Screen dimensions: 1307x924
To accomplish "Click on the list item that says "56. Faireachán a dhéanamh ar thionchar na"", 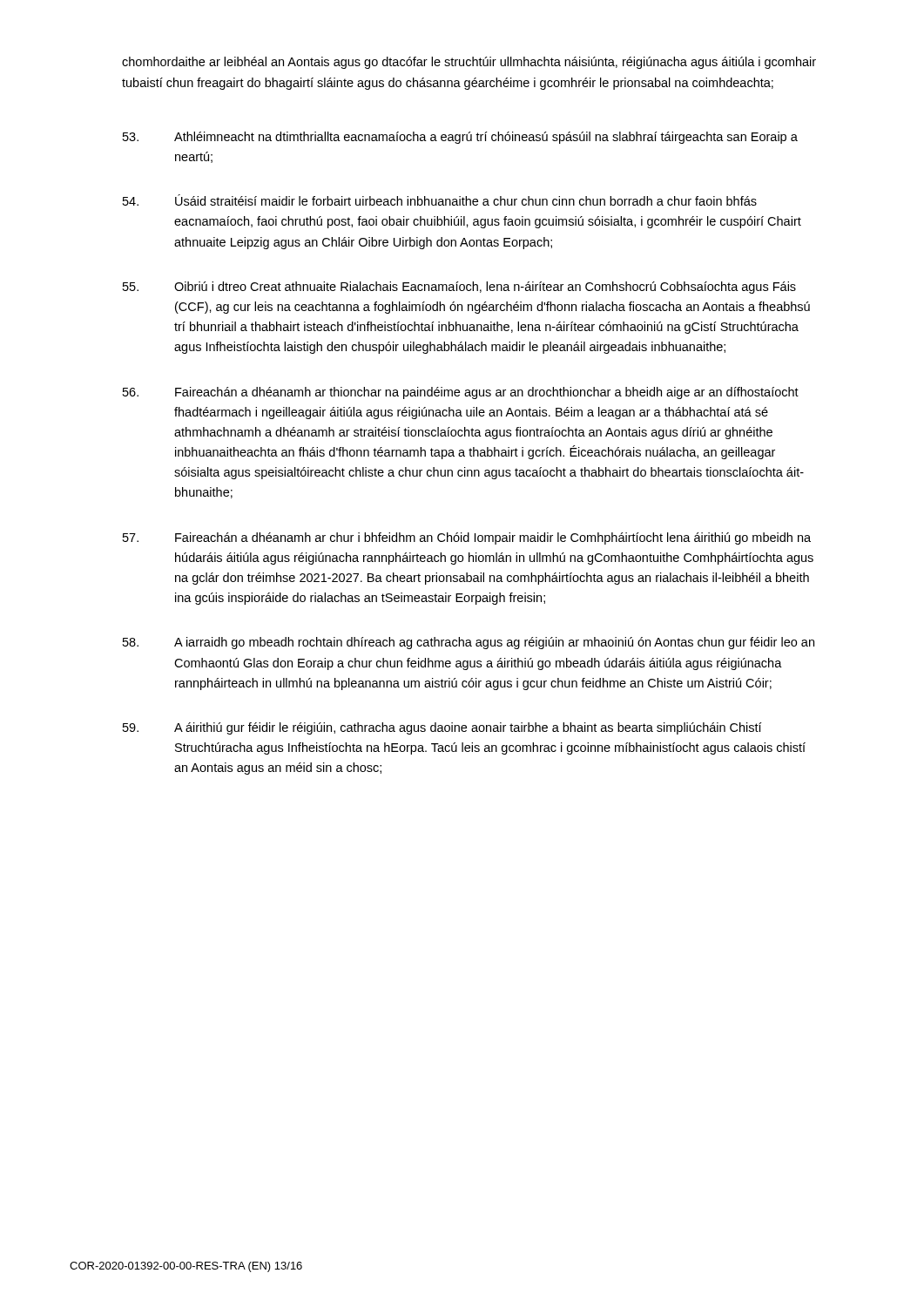I will [471, 443].
